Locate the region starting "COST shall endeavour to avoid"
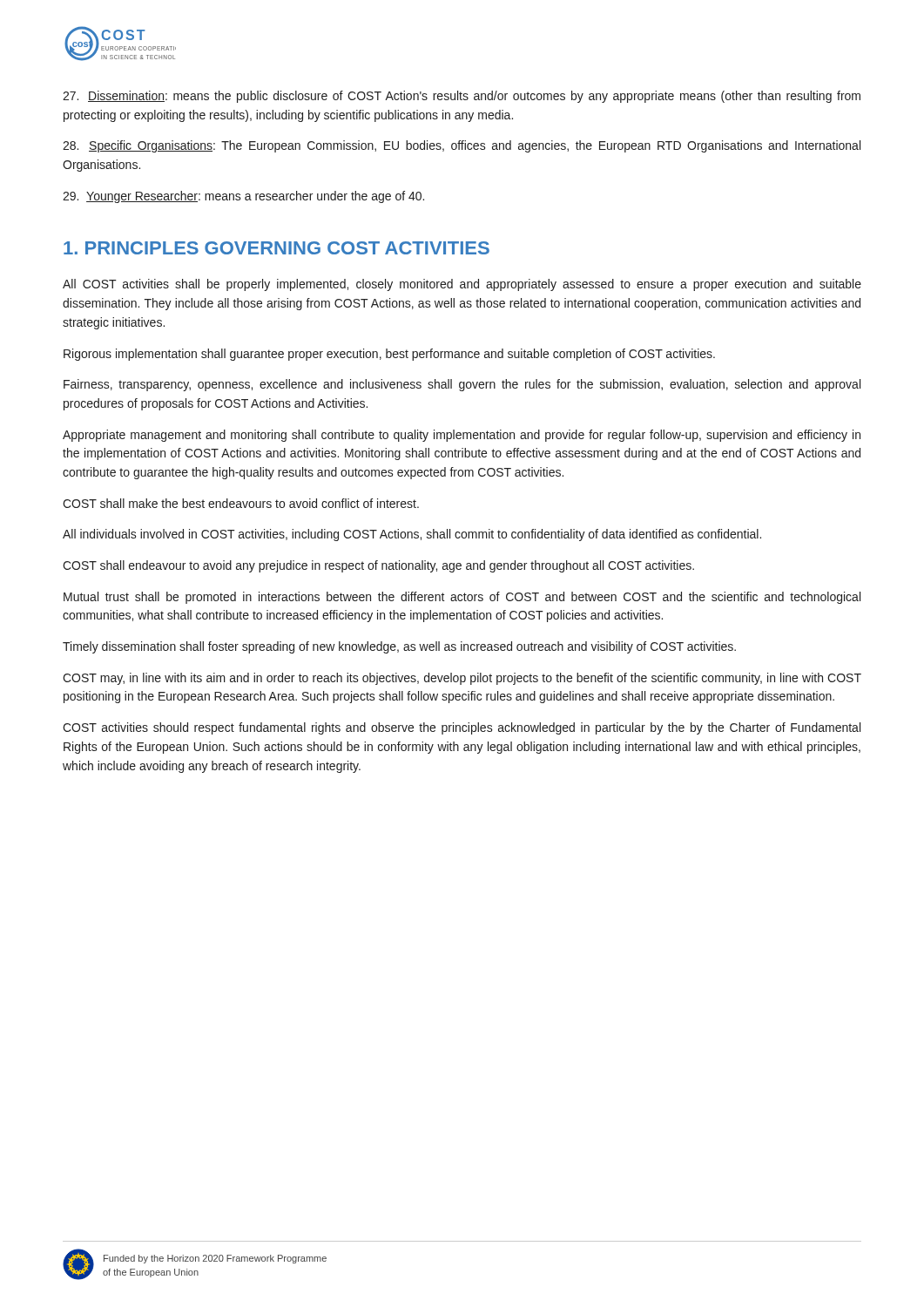Image resolution: width=924 pixels, height=1307 pixels. point(379,565)
